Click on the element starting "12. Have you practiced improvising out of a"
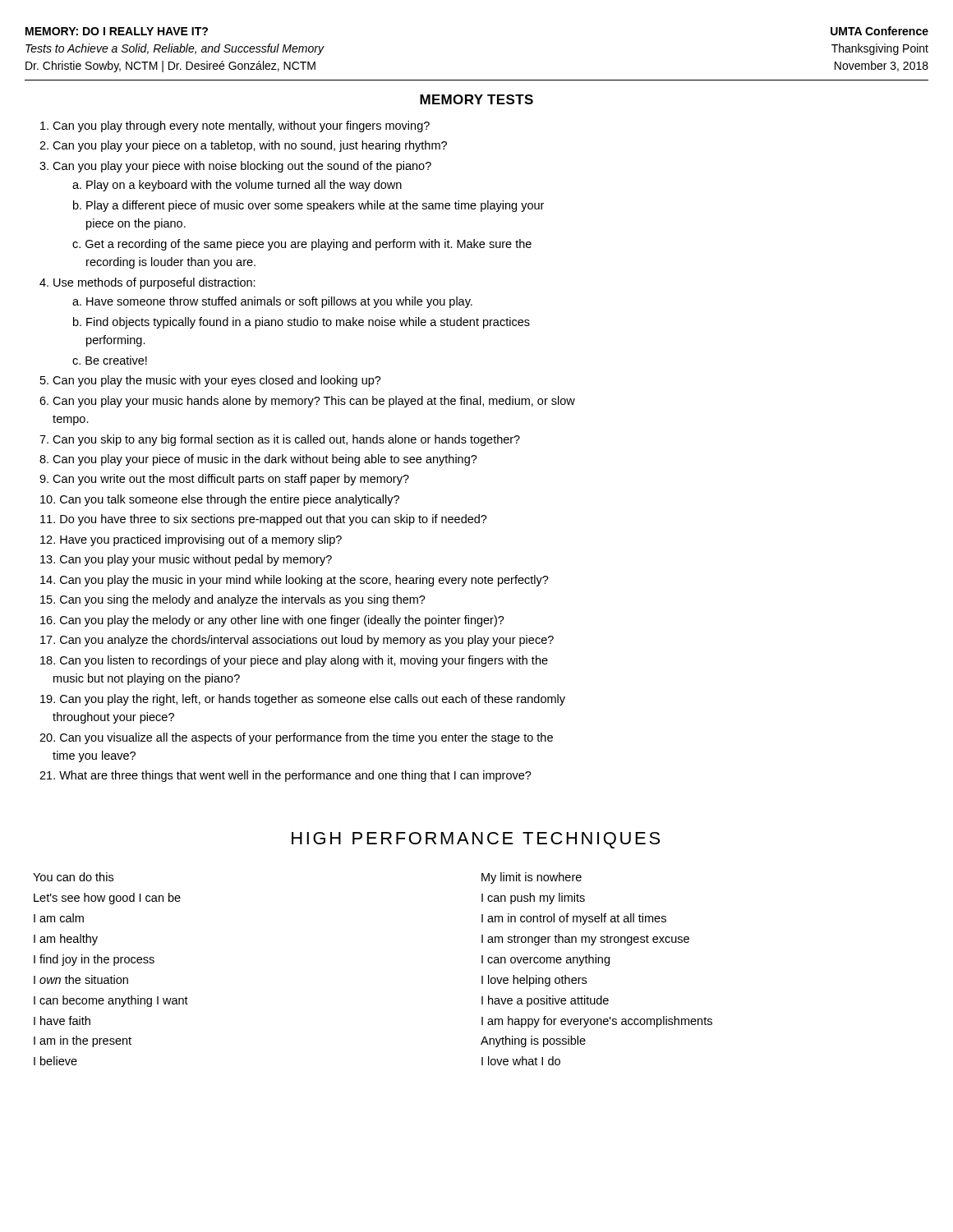Image resolution: width=953 pixels, height=1232 pixels. click(x=191, y=539)
